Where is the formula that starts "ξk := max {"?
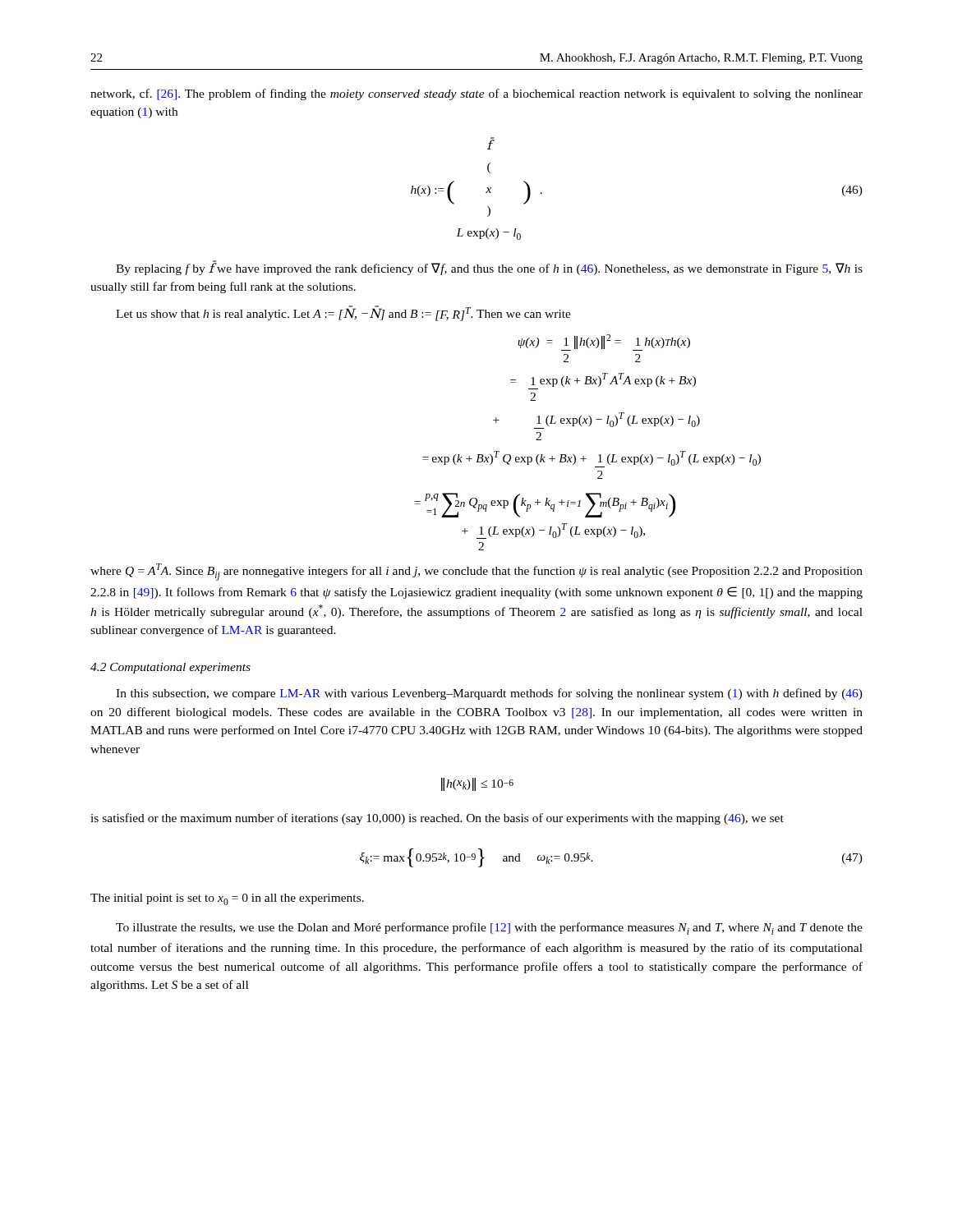The width and height of the screenshot is (953, 1232). click(476, 858)
